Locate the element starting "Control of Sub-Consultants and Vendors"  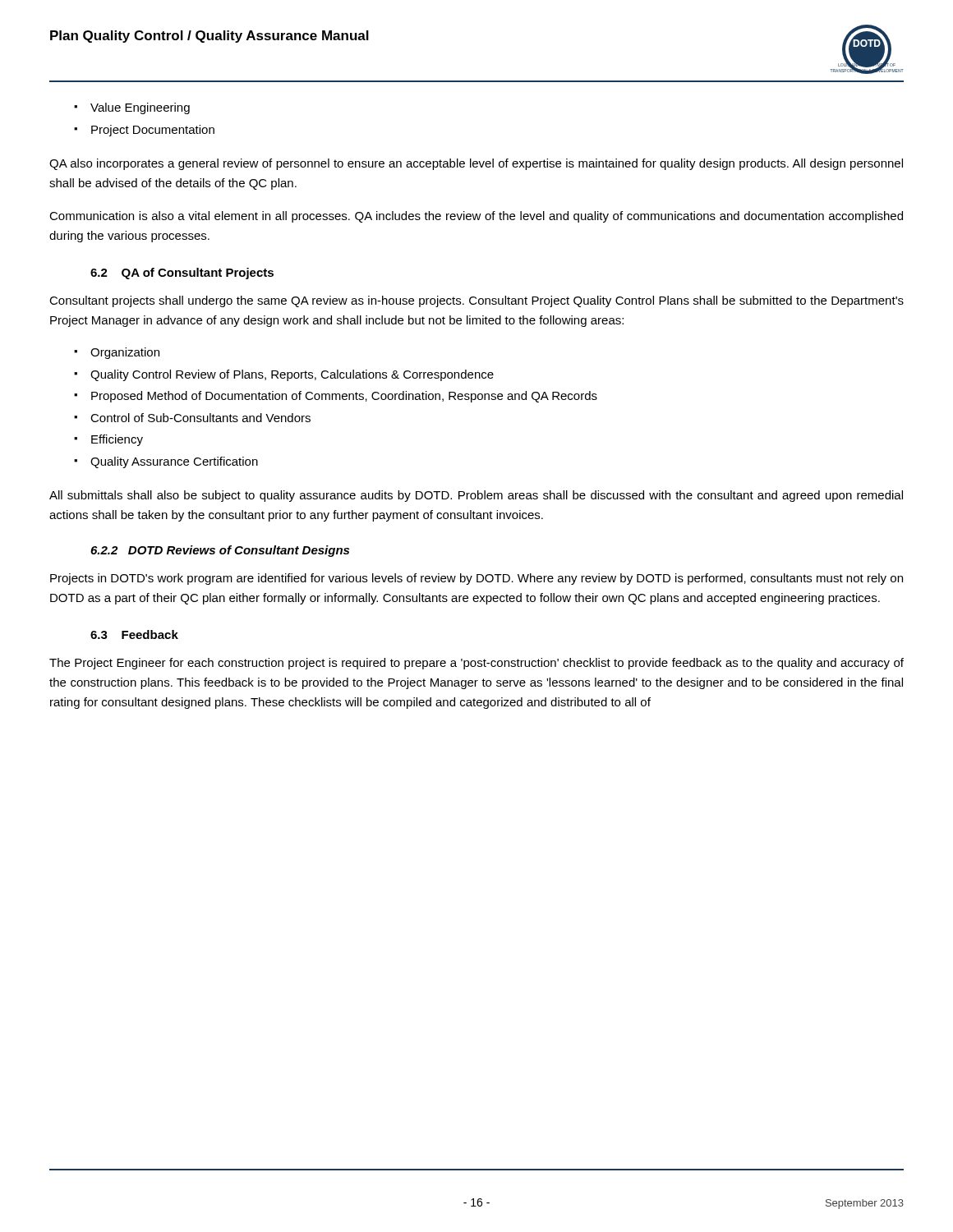201,417
